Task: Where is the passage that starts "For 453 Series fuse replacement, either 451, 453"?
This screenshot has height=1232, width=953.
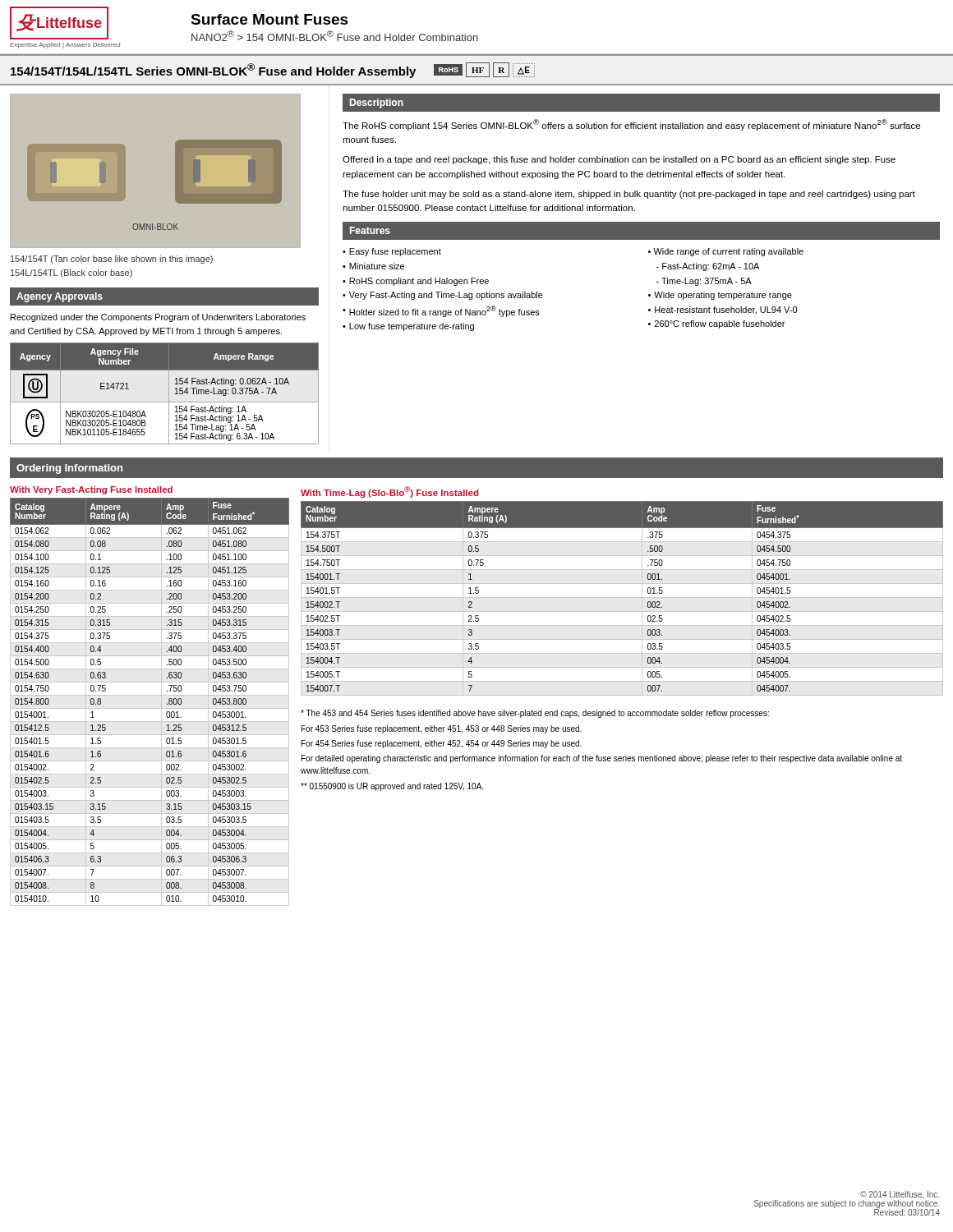Action: pyautogui.click(x=441, y=729)
